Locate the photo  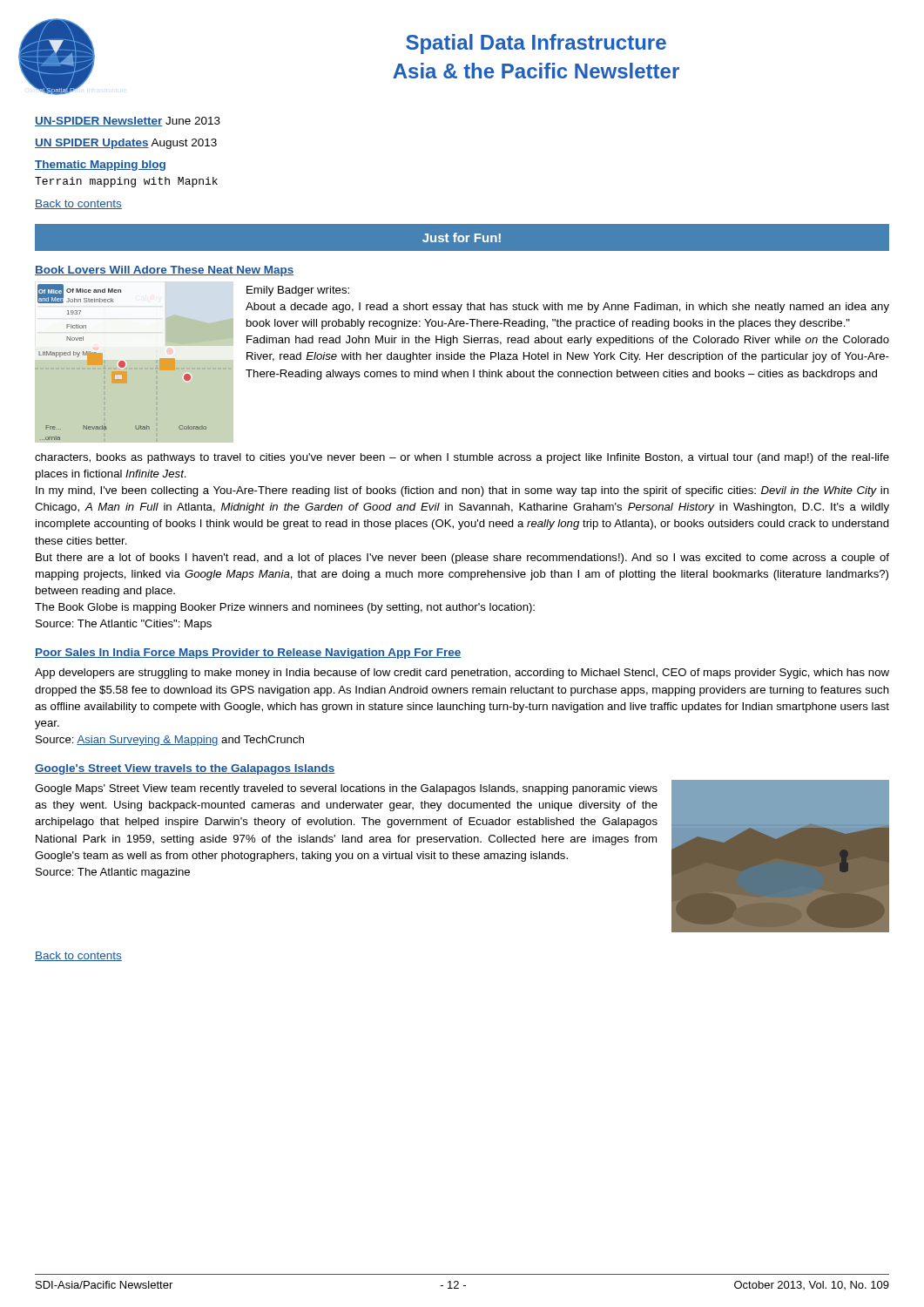(x=780, y=857)
